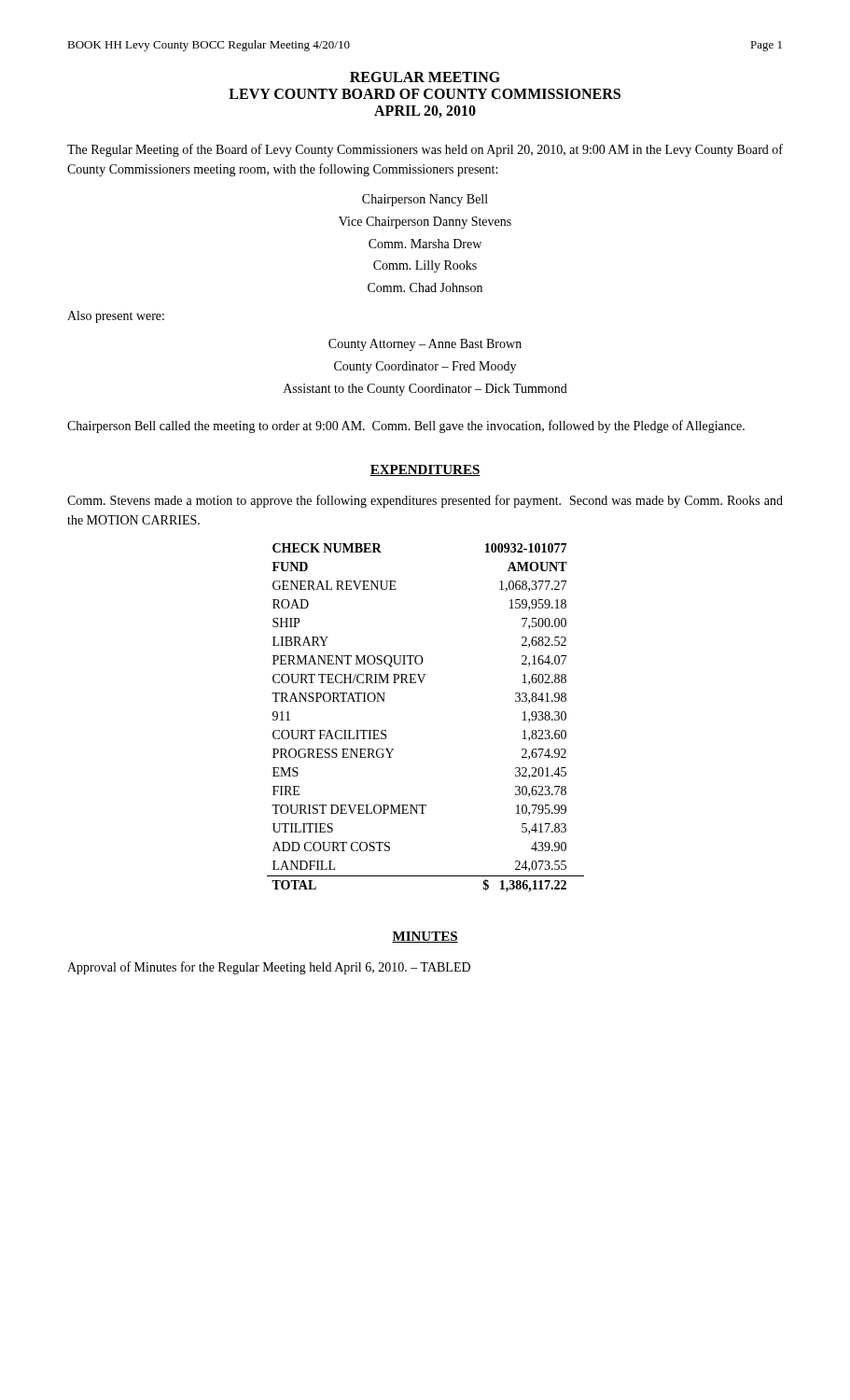The image size is (850, 1400).
Task: Point to the block beginning "County Coordinator – Fred"
Action: (425, 366)
